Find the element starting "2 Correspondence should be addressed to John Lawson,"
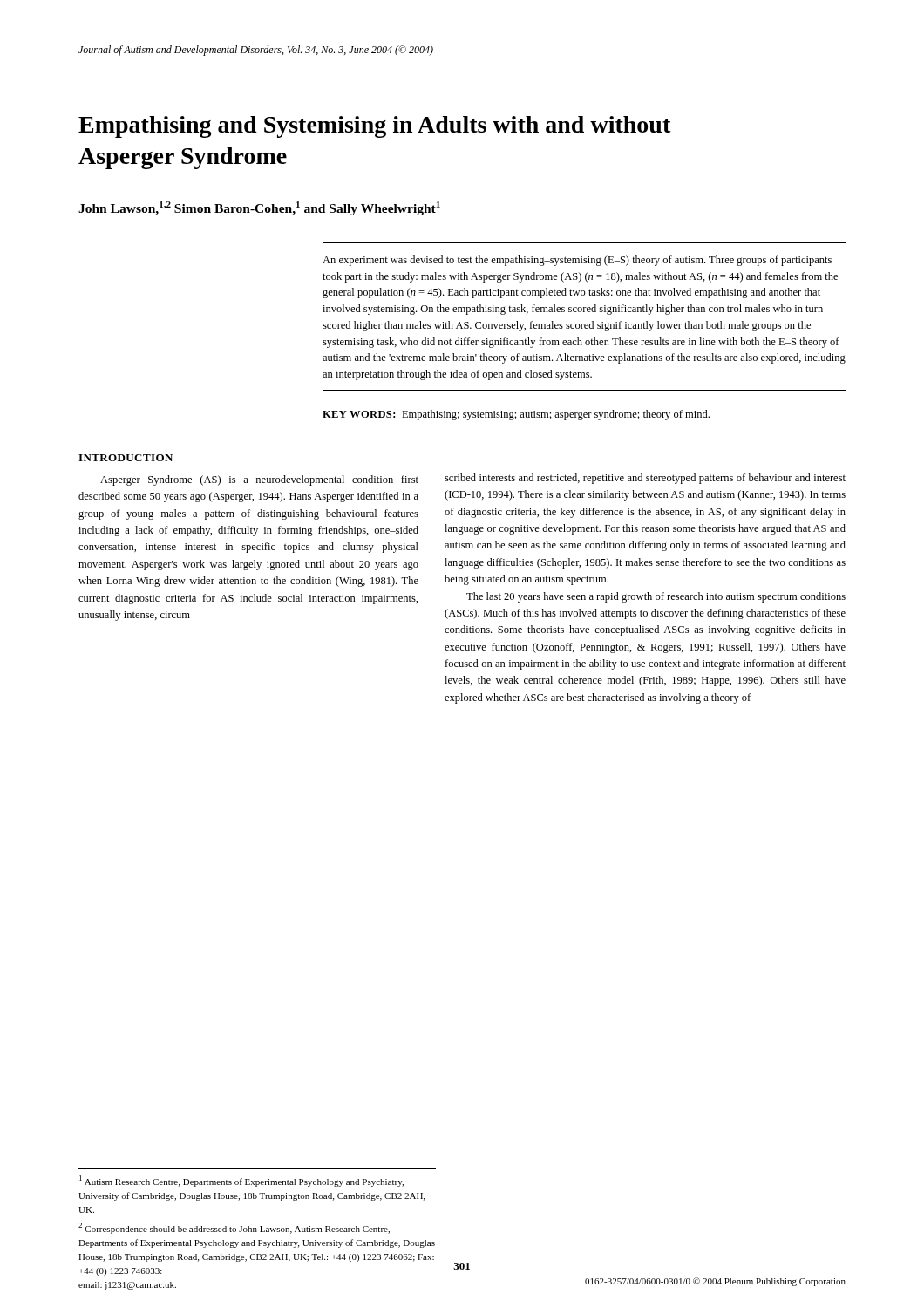The width and height of the screenshot is (924, 1308). [x=257, y=1255]
